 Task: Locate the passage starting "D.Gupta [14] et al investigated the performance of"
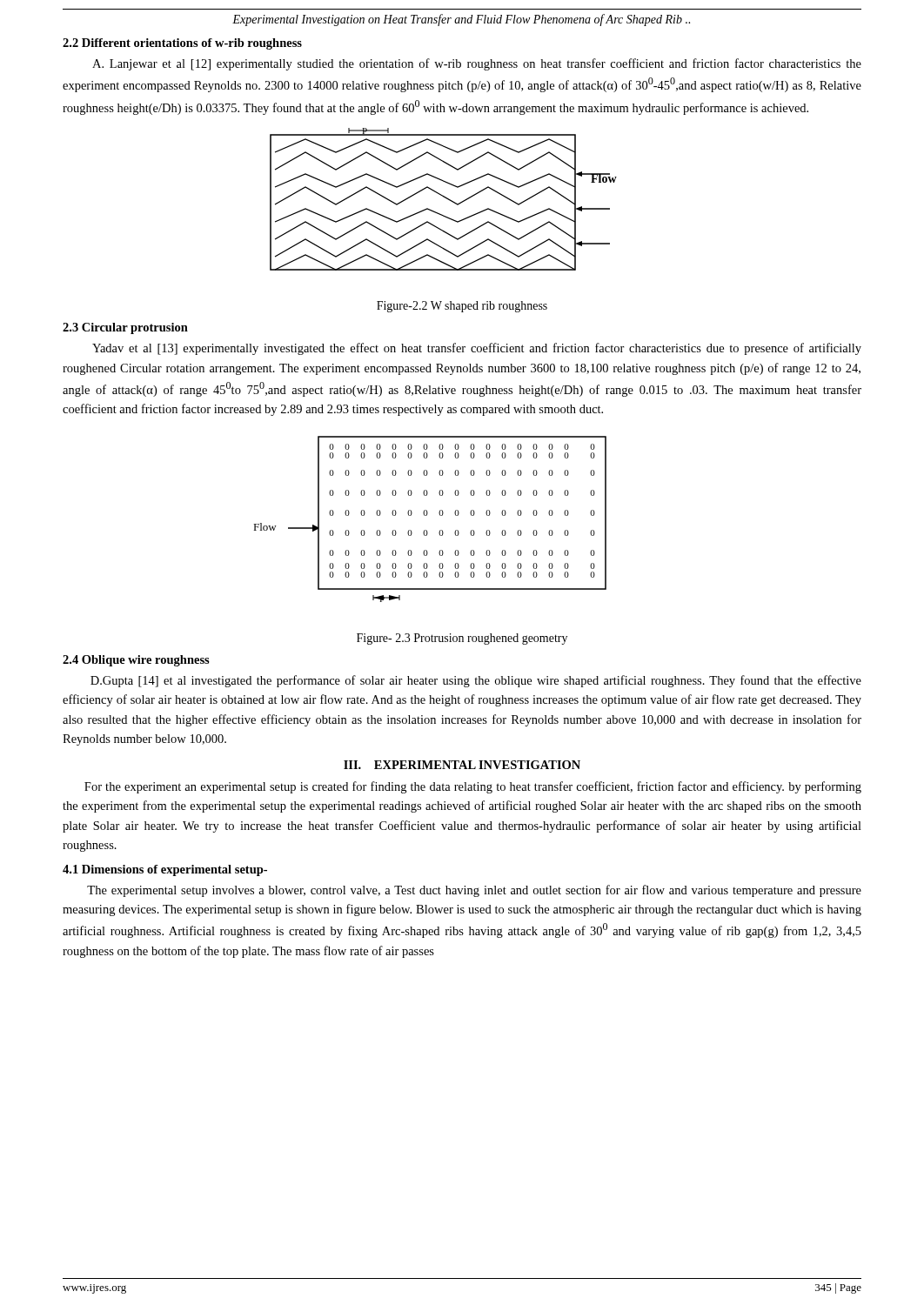point(462,709)
